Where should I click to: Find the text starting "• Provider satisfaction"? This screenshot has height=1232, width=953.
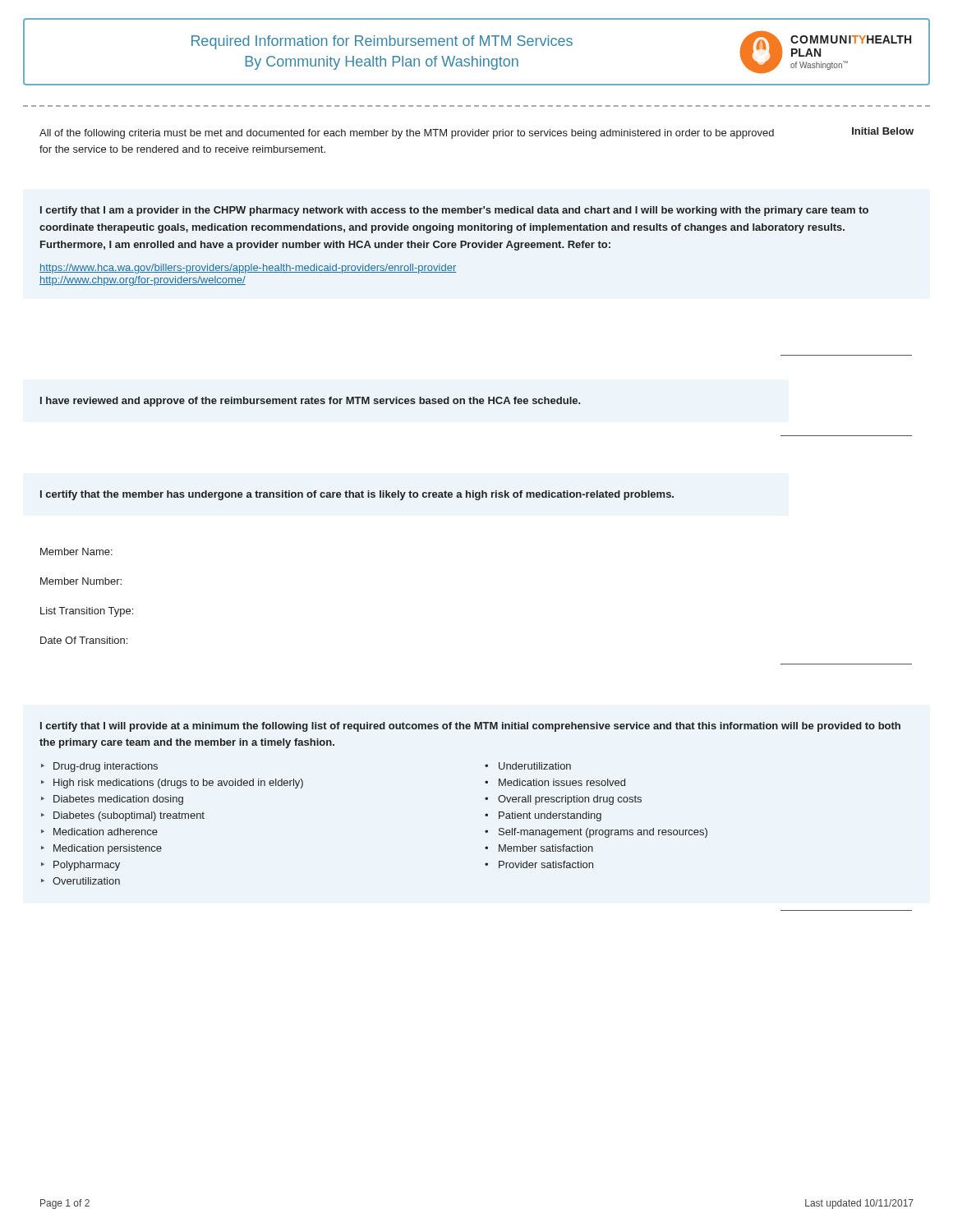pyautogui.click(x=539, y=864)
